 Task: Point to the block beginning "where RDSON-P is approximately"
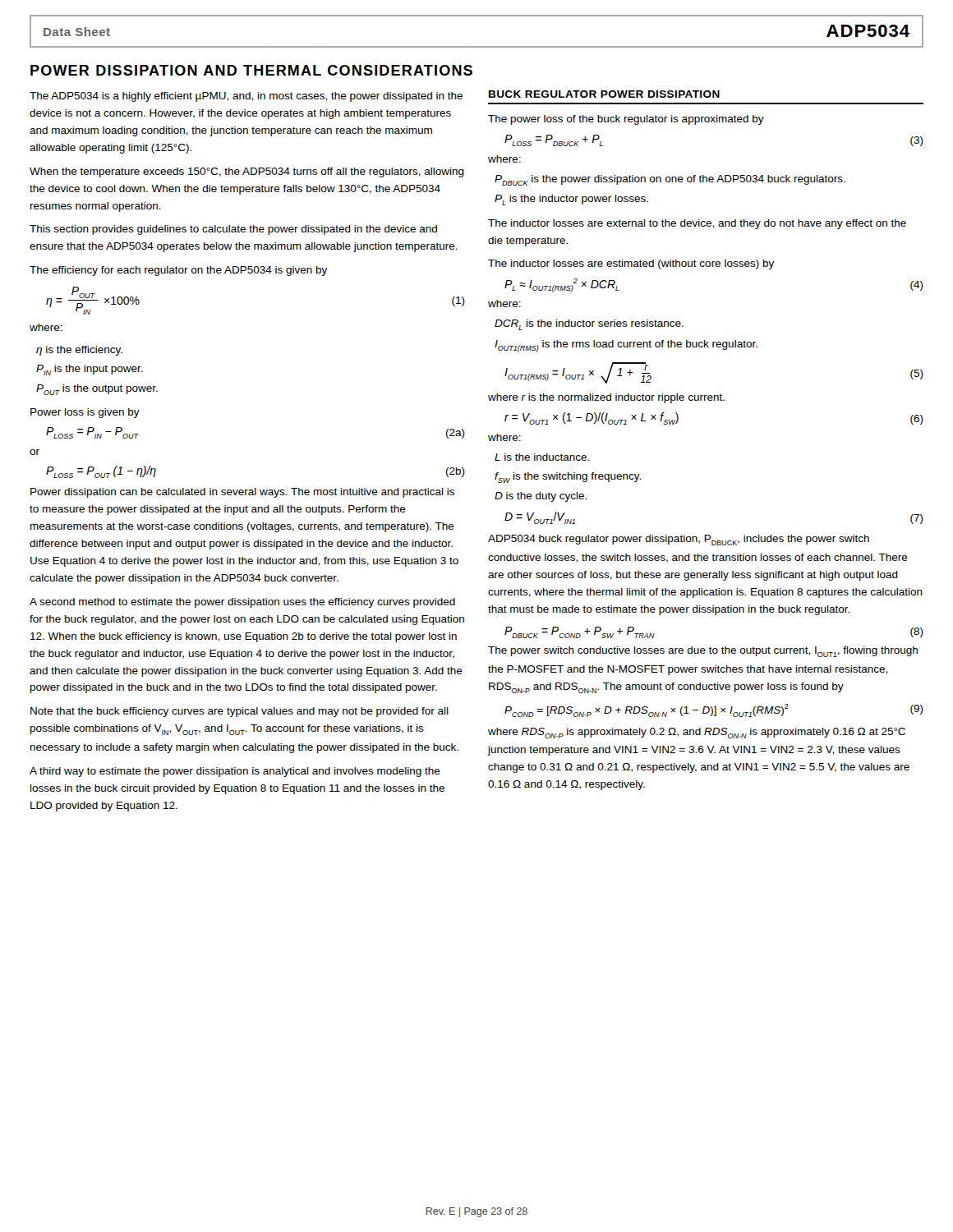click(699, 758)
